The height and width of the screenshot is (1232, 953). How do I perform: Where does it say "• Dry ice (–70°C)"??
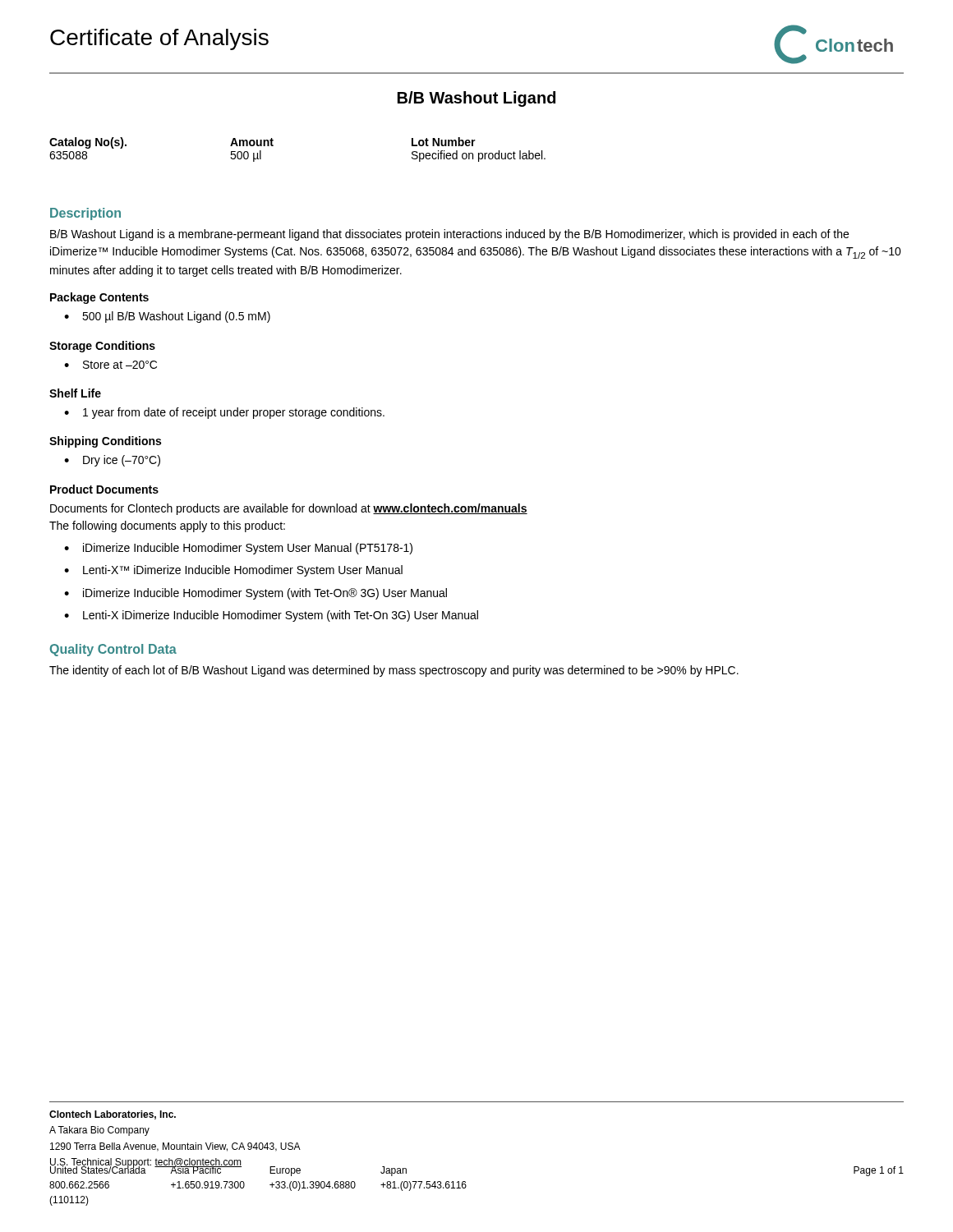click(112, 461)
